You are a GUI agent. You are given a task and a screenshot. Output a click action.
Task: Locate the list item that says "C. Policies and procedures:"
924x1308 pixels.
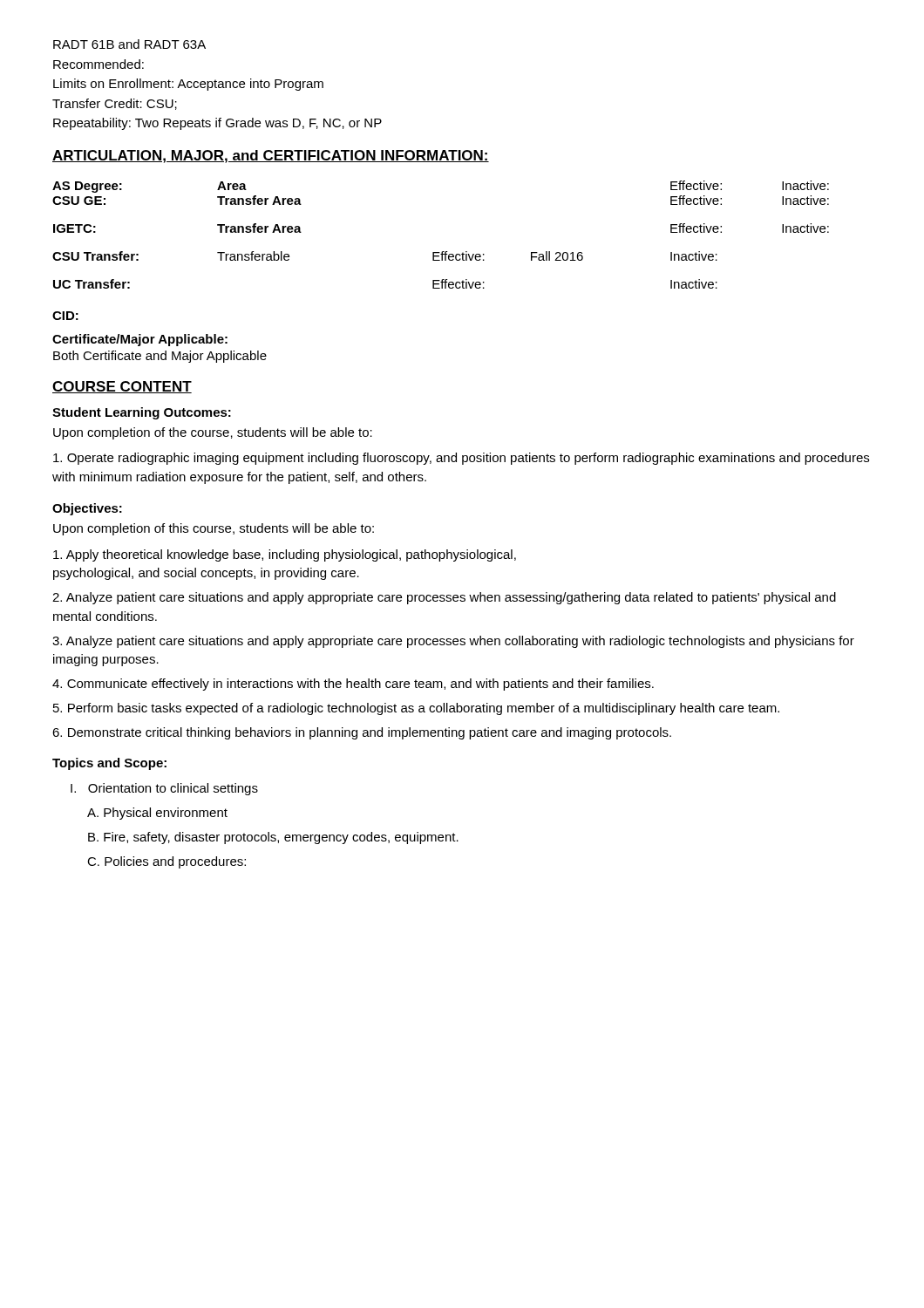[167, 861]
